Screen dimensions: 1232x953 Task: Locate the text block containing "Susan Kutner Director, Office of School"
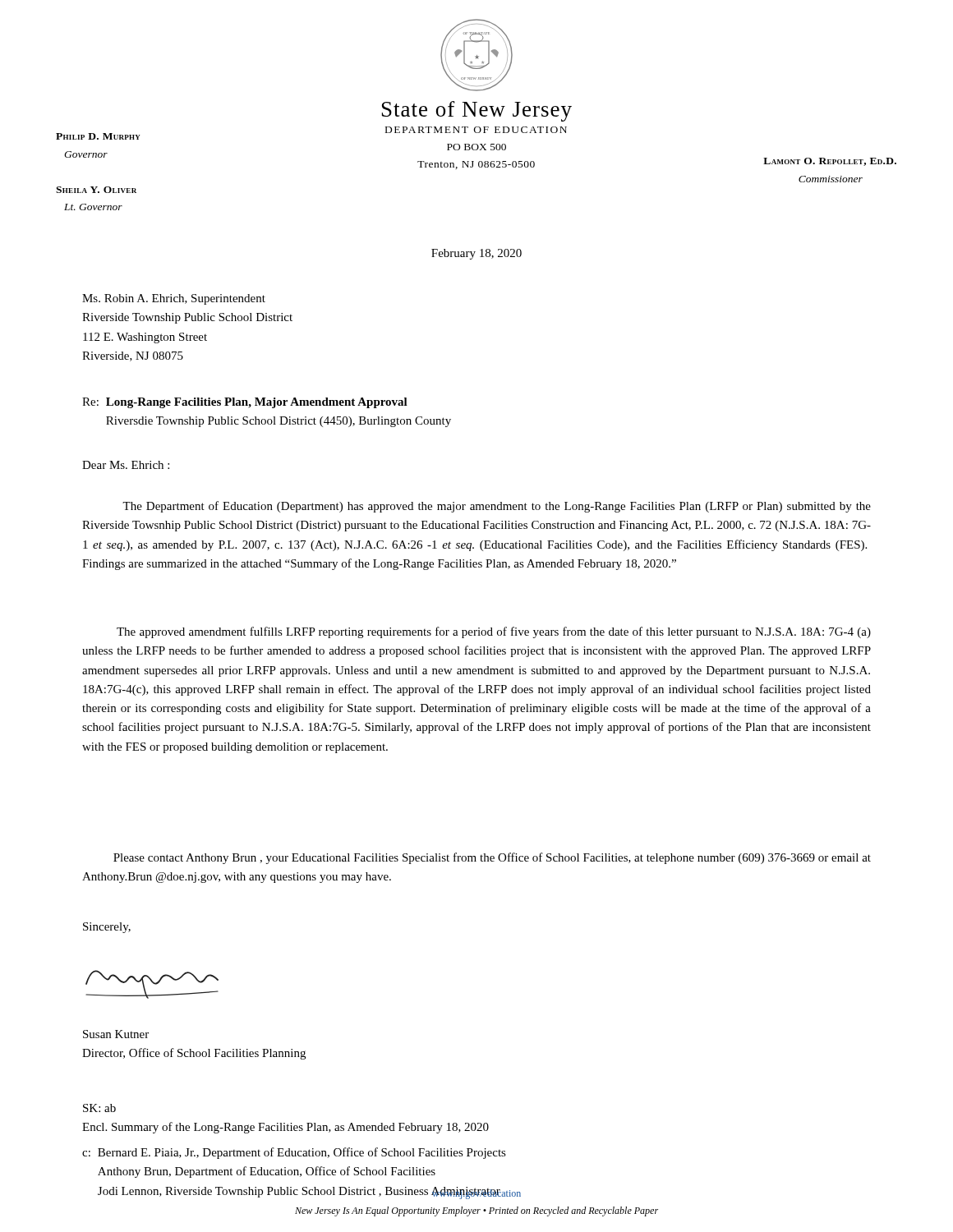(194, 1044)
